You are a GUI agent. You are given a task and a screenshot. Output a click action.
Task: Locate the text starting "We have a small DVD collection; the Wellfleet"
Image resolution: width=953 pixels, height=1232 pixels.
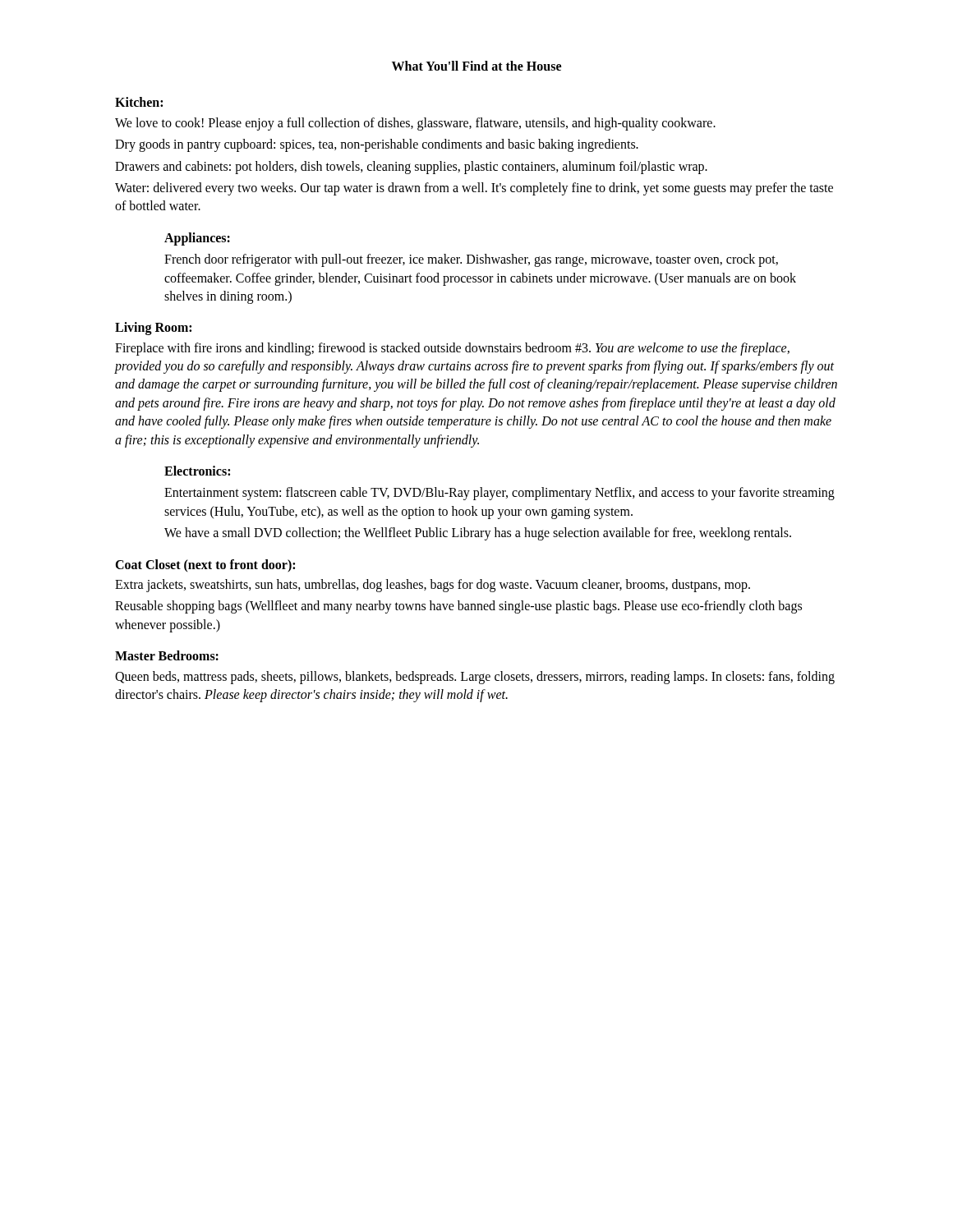pos(478,533)
